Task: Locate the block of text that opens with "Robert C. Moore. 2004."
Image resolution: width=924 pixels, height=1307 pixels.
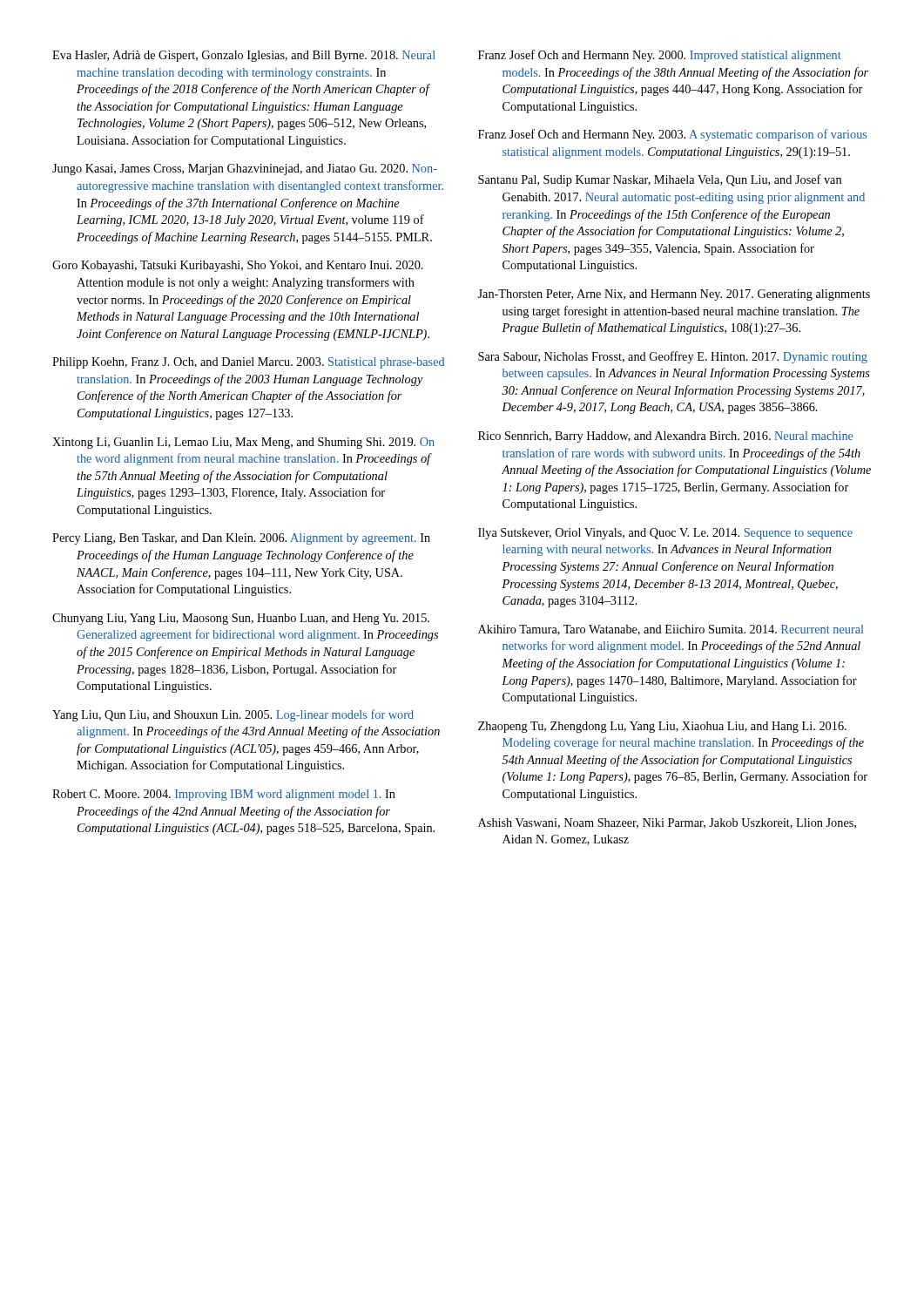Action: click(244, 811)
